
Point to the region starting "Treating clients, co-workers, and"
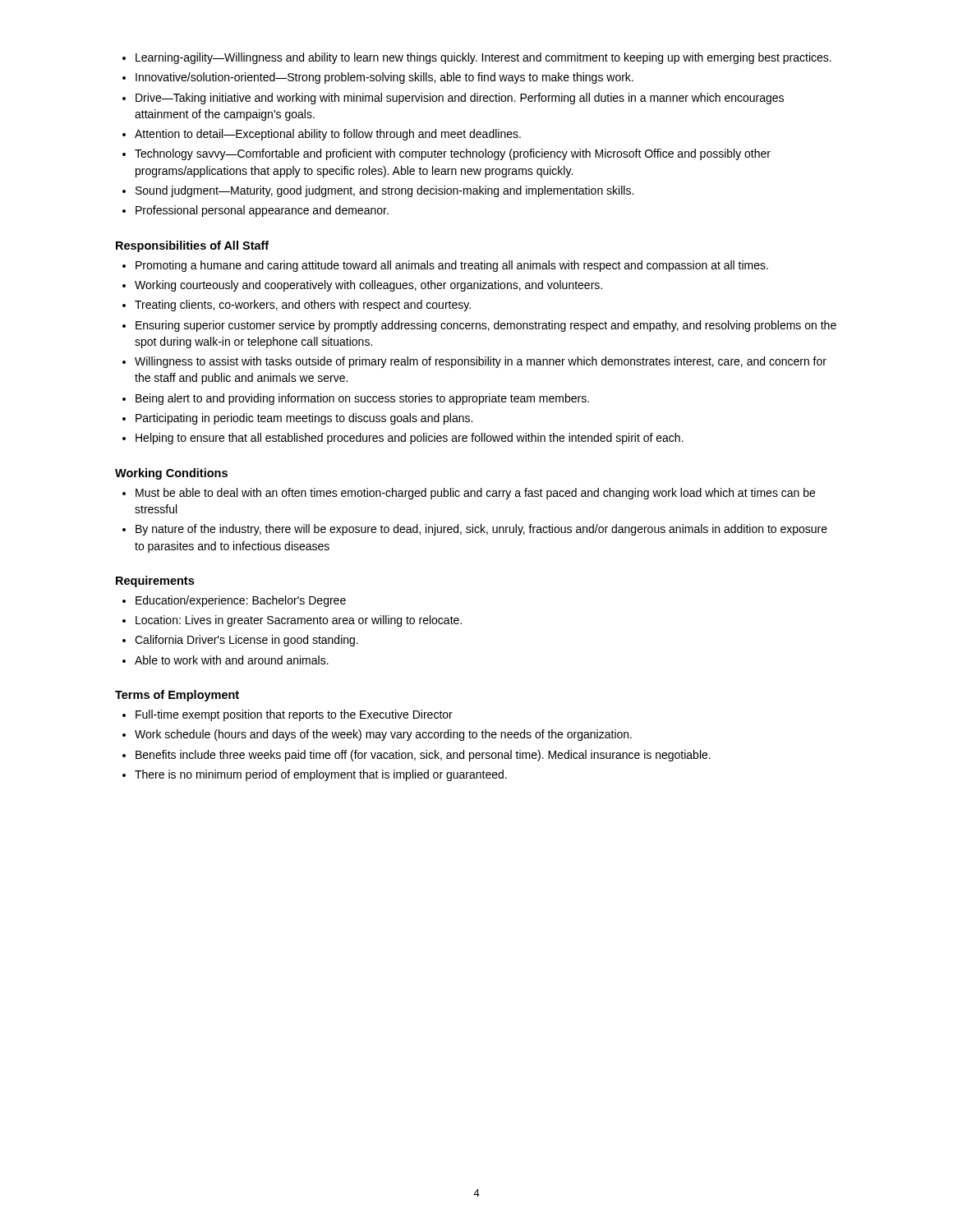[303, 306]
